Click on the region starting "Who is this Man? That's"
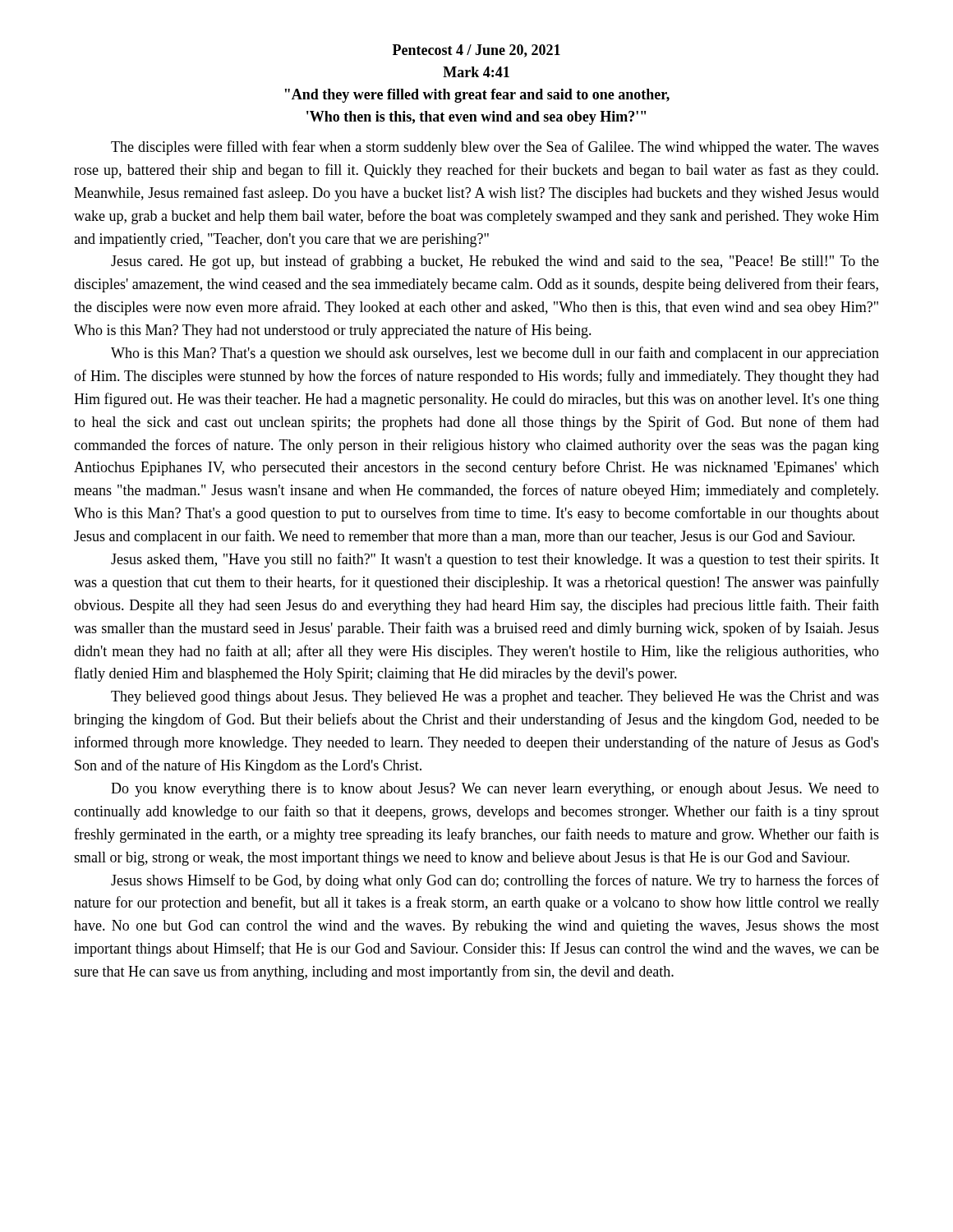Viewport: 953px width, 1232px height. click(x=476, y=446)
